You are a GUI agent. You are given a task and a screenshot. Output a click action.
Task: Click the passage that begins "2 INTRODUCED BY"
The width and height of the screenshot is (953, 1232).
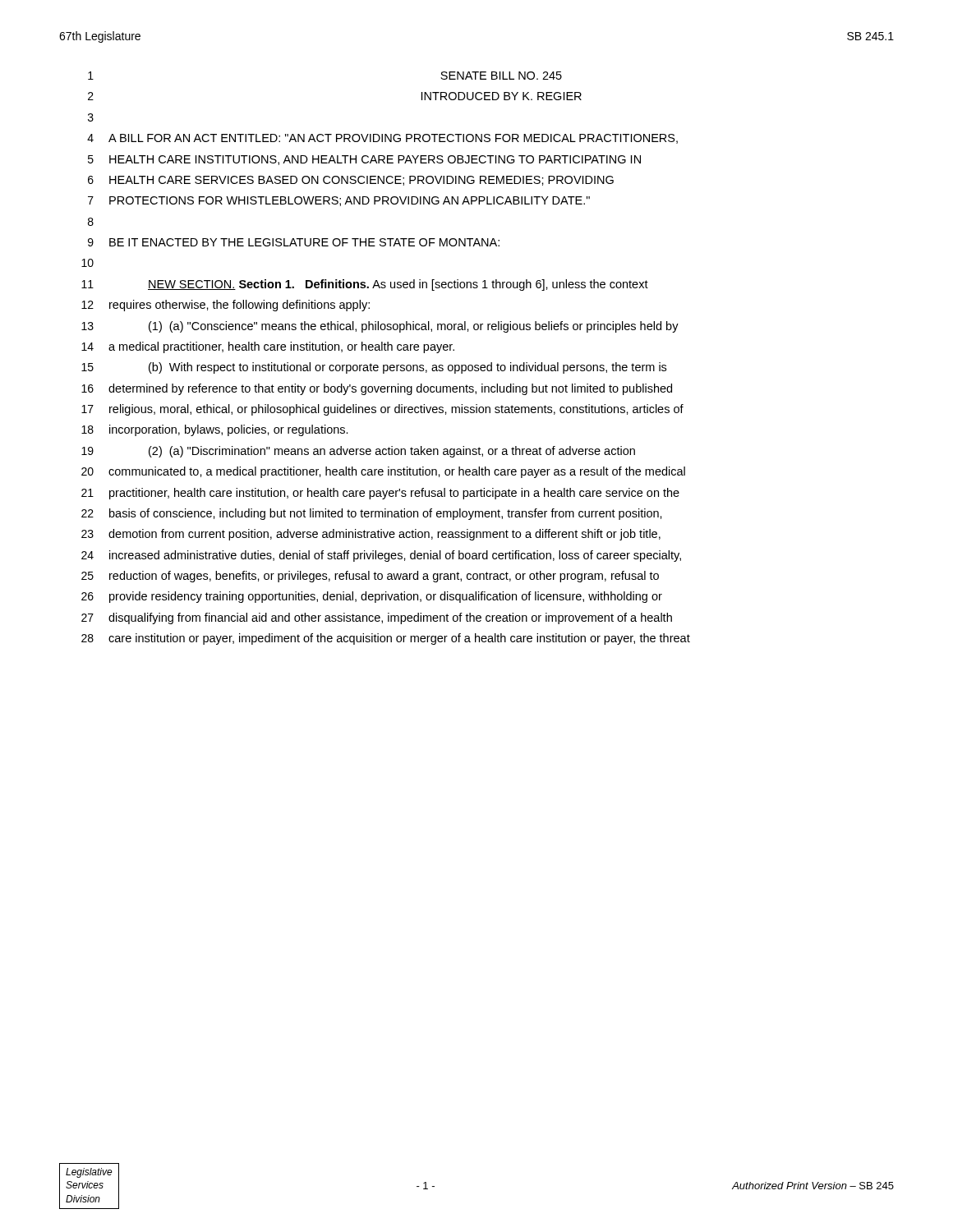click(476, 97)
